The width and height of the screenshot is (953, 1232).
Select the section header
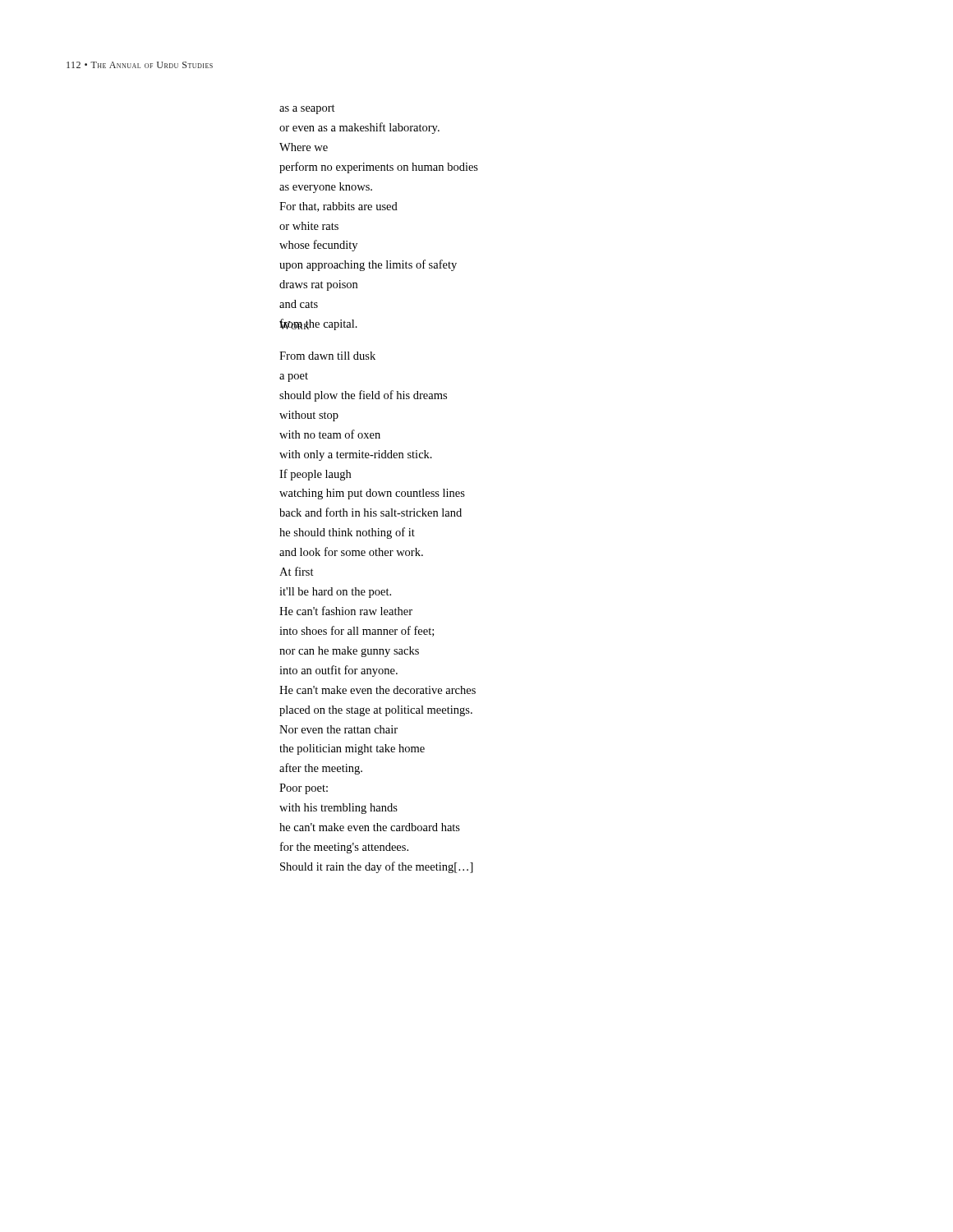295,325
